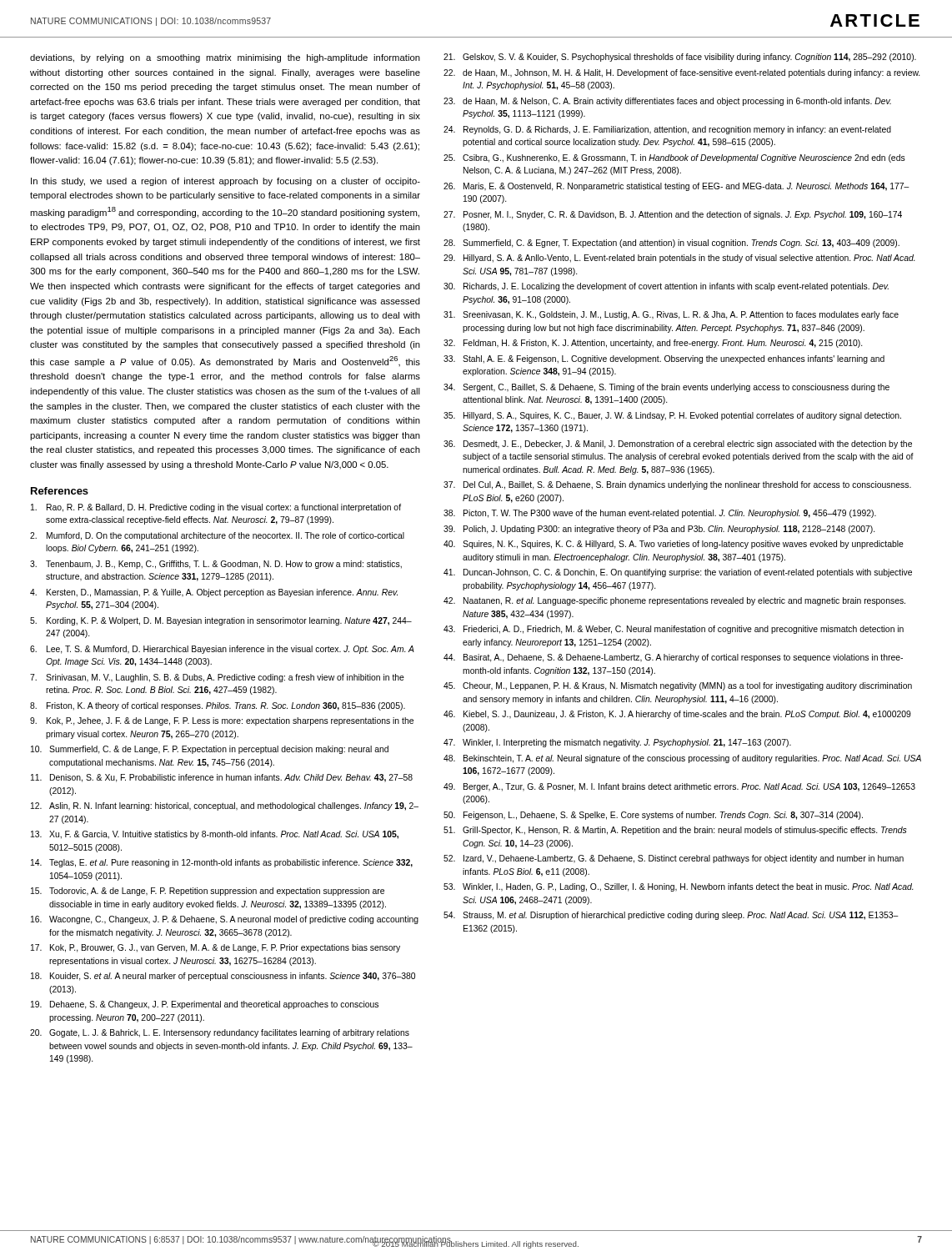Point to the block beginning "Rao, R. P. & Ballard, D. H."
Image resolution: width=952 pixels, height=1251 pixels.
pyautogui.click(x=225, y=514)
